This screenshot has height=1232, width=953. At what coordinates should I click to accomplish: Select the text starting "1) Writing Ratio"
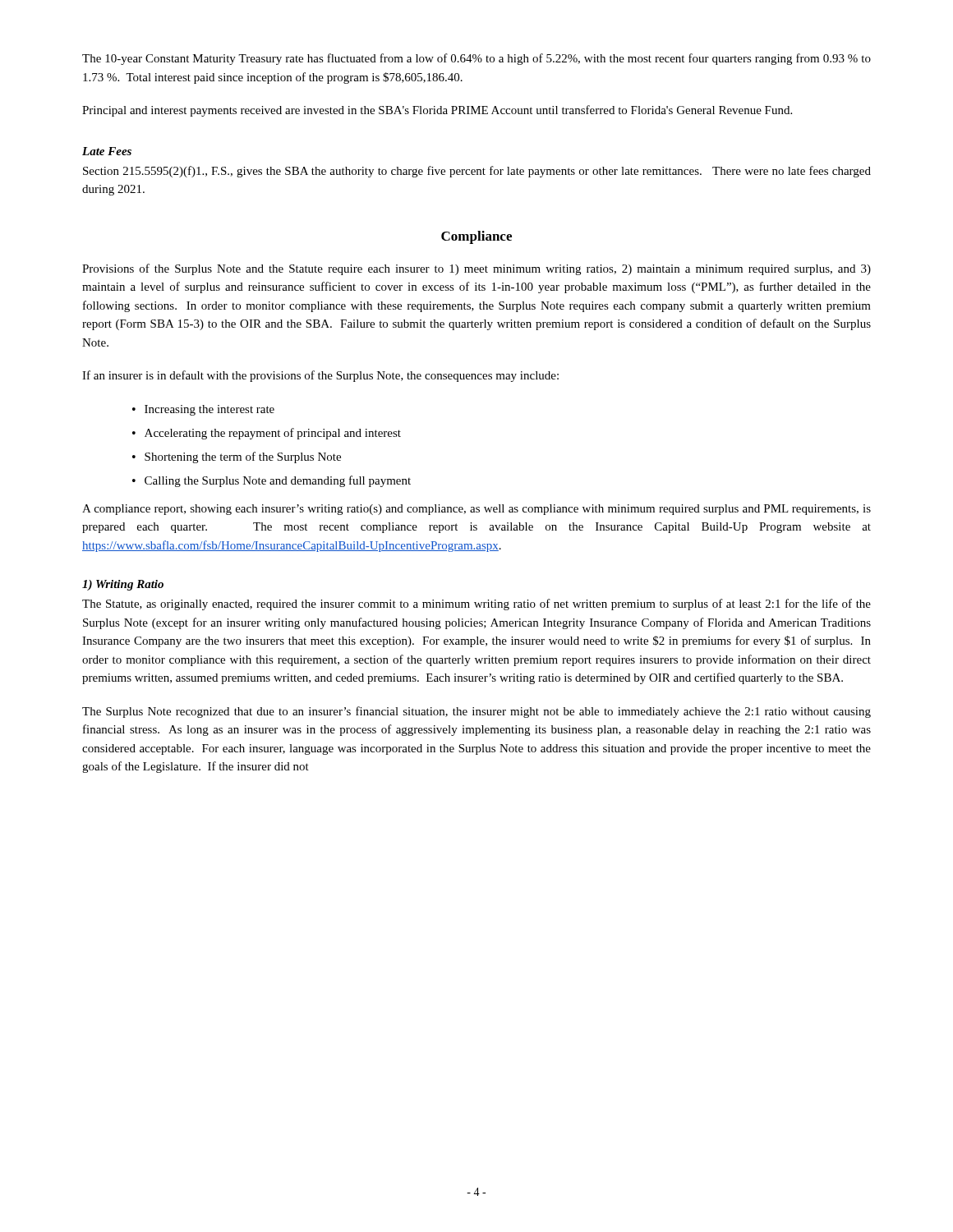click(123, 584)
